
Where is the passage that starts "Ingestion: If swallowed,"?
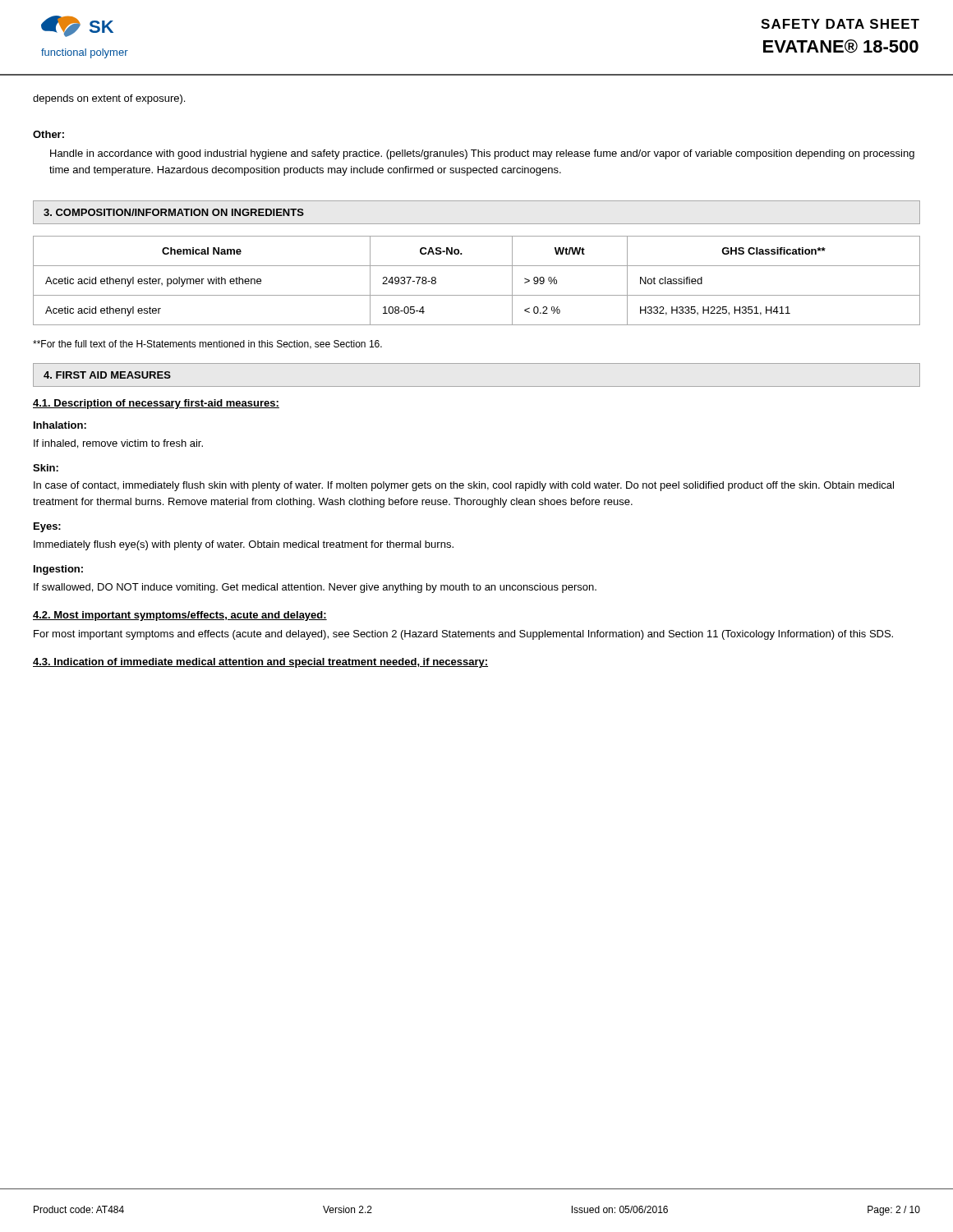pos(476,578)
